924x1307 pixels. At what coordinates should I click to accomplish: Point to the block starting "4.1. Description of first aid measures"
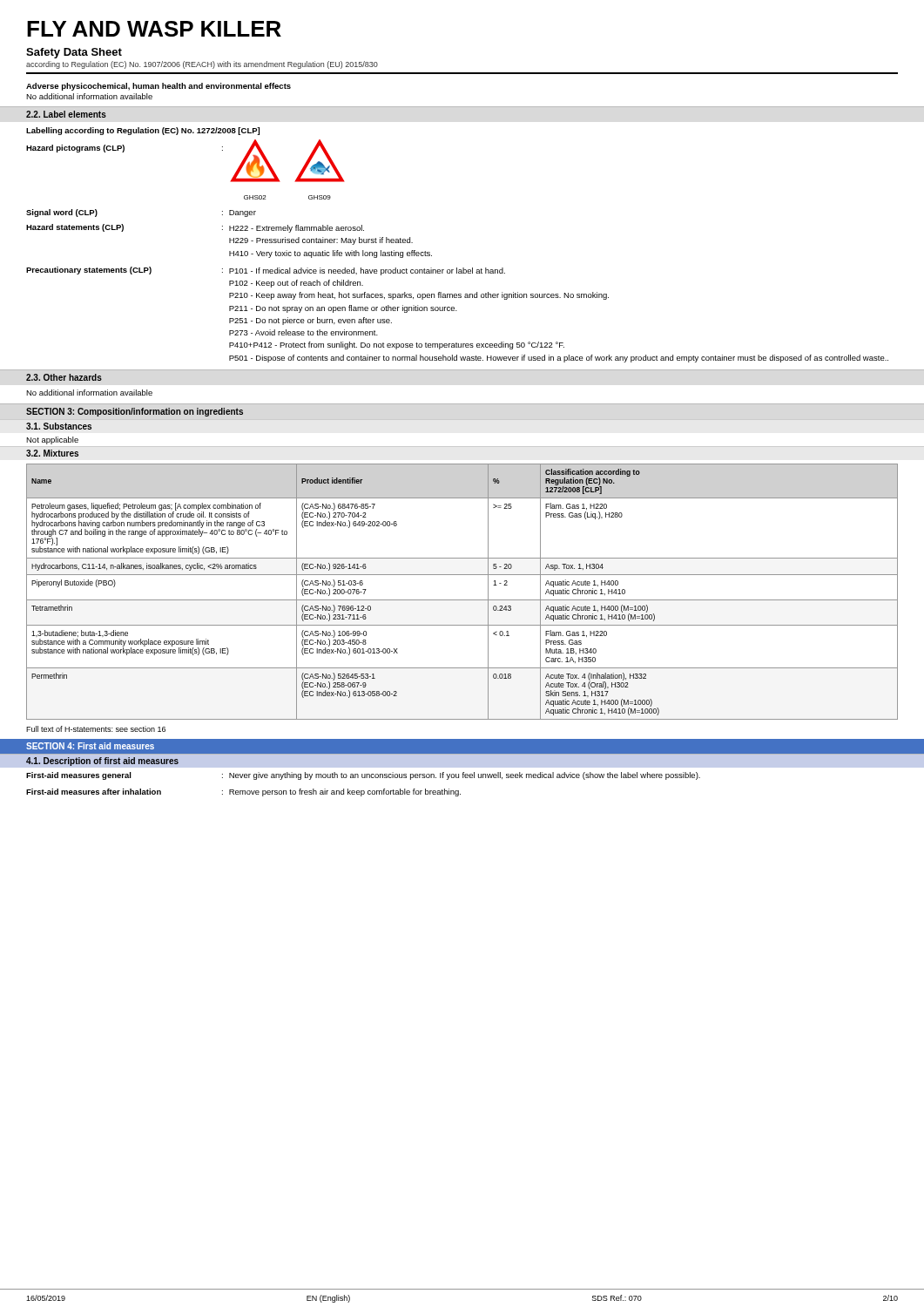pos(102,761)
